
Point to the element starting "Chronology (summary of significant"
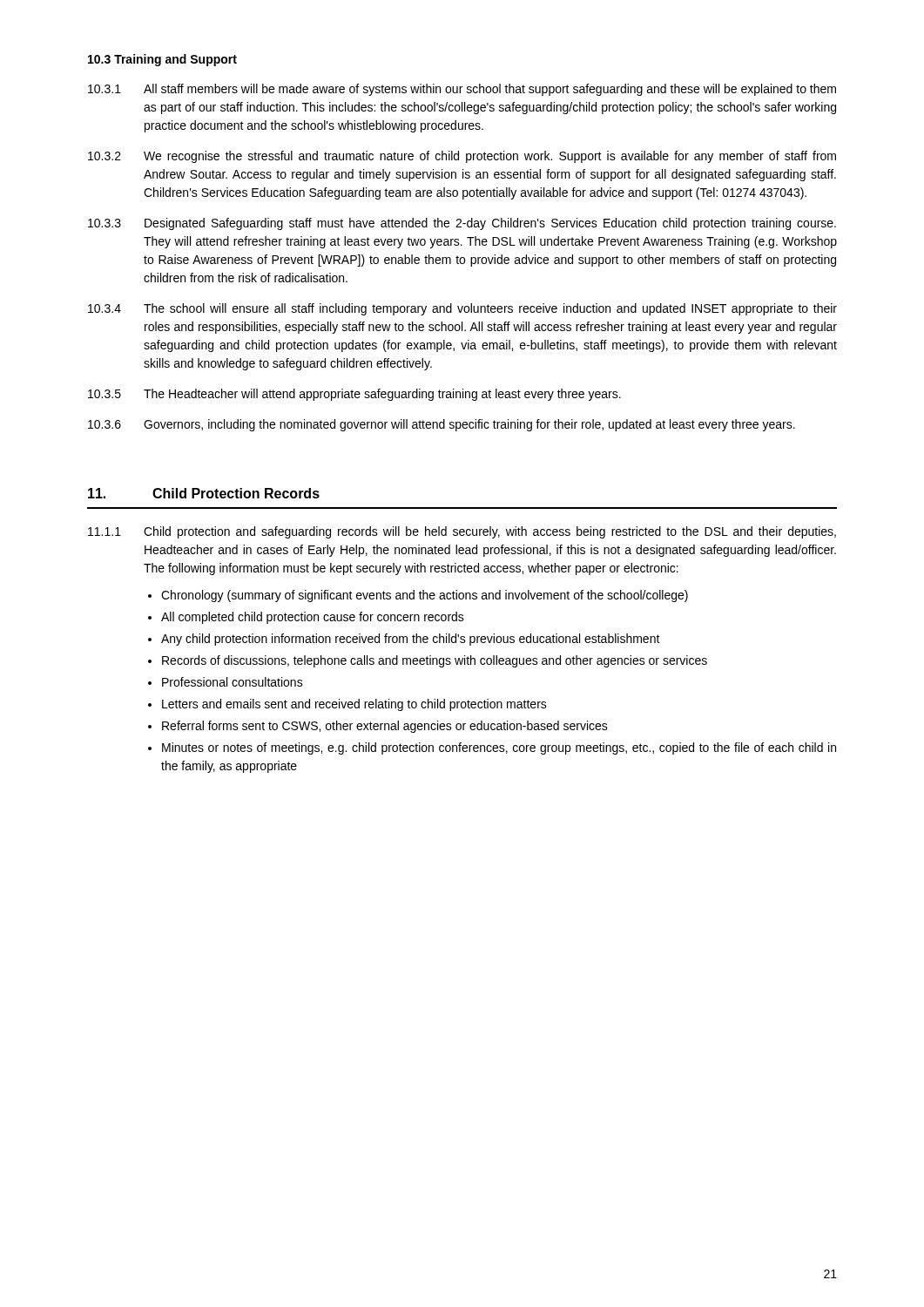[425, 595]
